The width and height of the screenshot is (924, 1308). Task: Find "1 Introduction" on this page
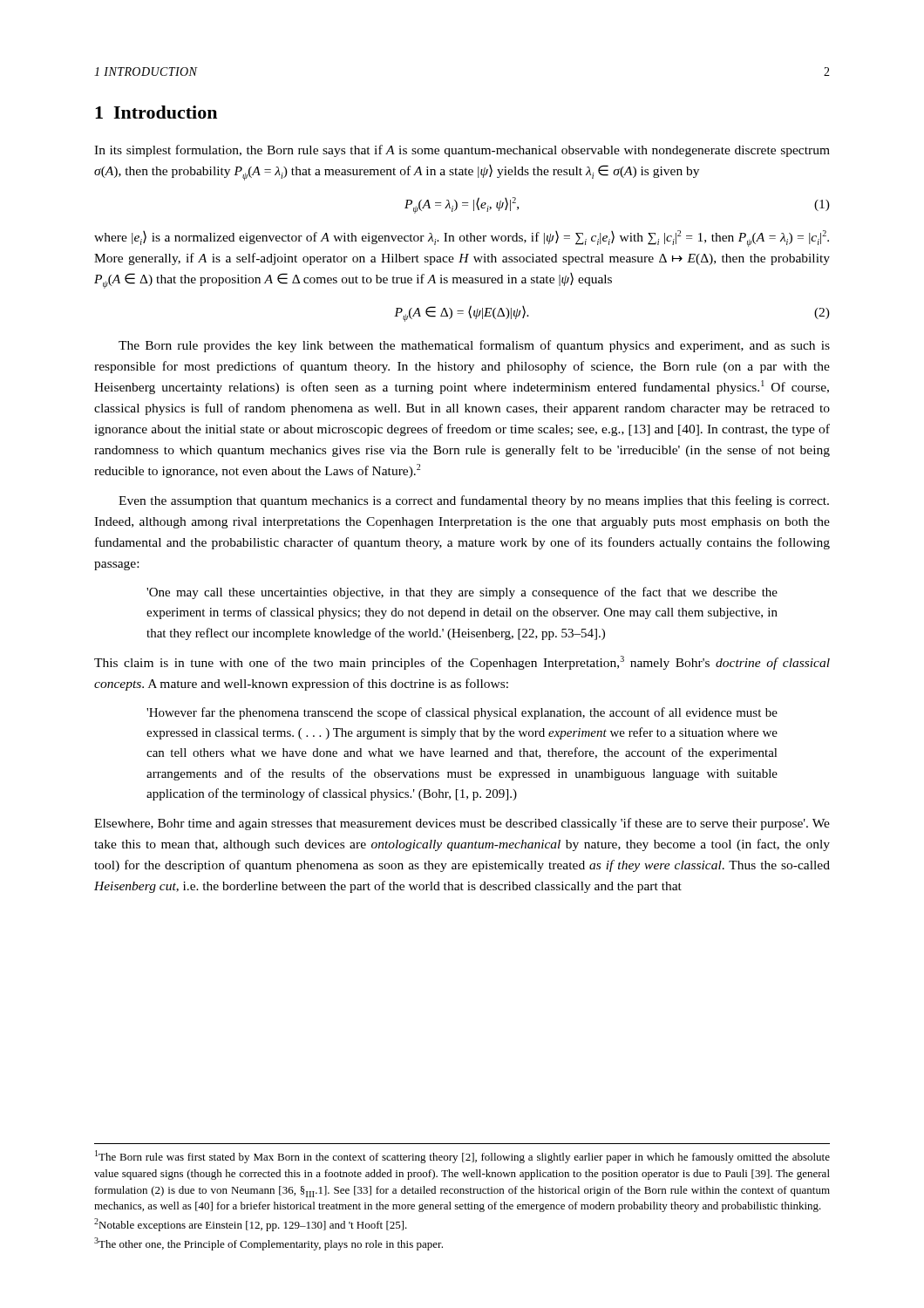point(156,112)
